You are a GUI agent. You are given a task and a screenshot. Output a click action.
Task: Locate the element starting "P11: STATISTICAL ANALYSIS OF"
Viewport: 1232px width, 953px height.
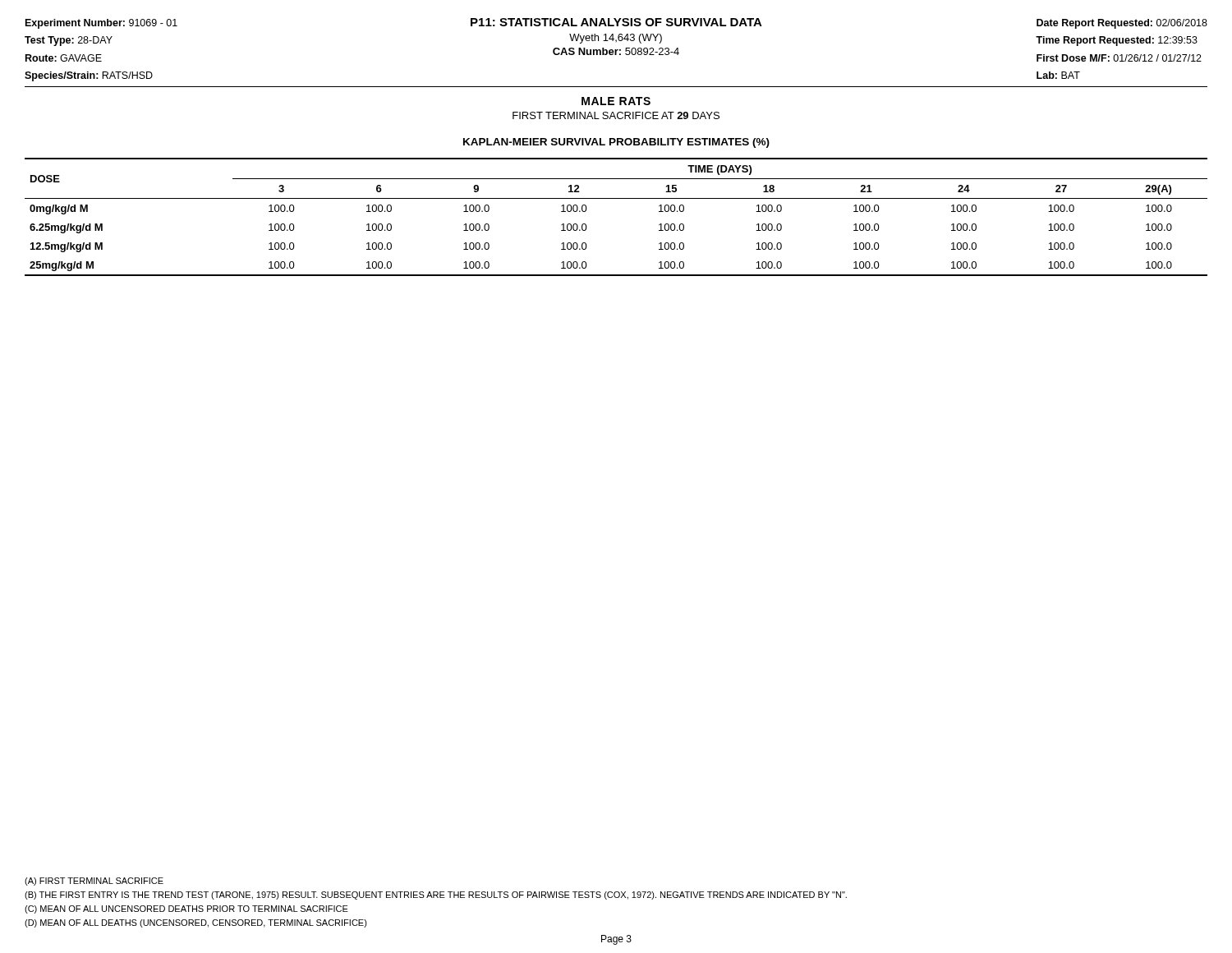tap(616, 36)
